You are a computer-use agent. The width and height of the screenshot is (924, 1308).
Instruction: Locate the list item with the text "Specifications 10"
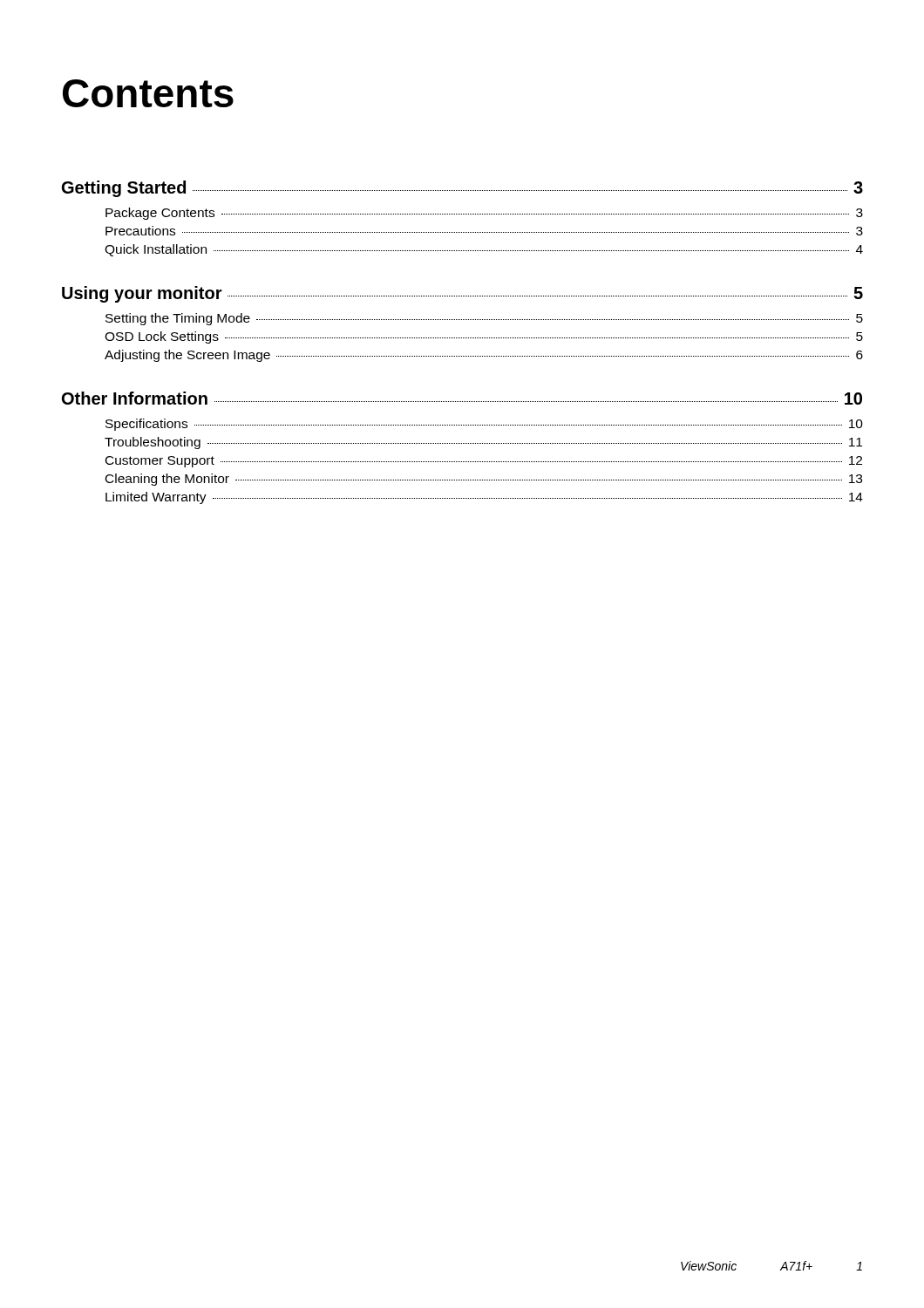[484, 424]
